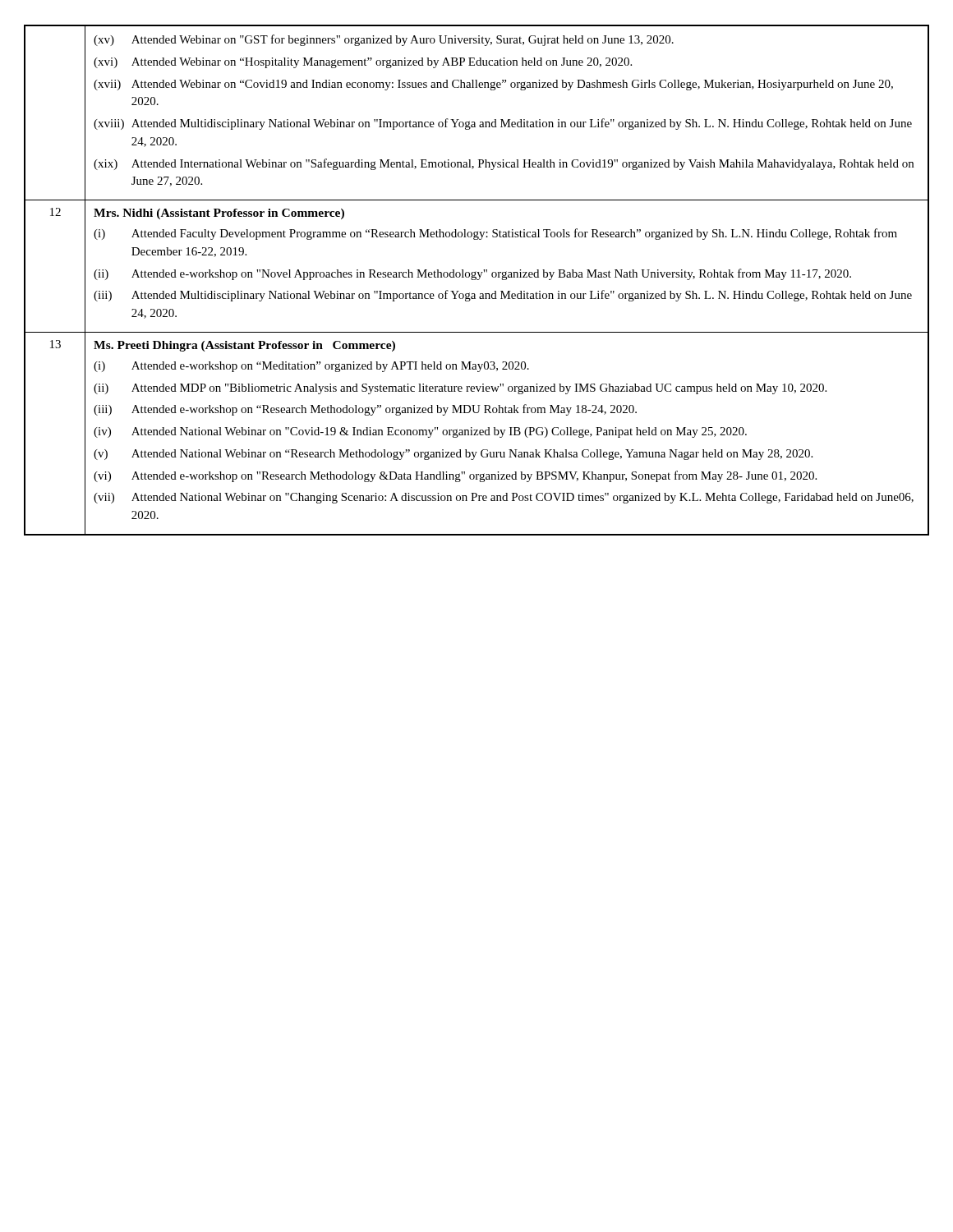Click on the text block starting "(iii) Attended e-workshop on “Research Methodology” organized by"

pyautogui.click(x=505, y=410)
